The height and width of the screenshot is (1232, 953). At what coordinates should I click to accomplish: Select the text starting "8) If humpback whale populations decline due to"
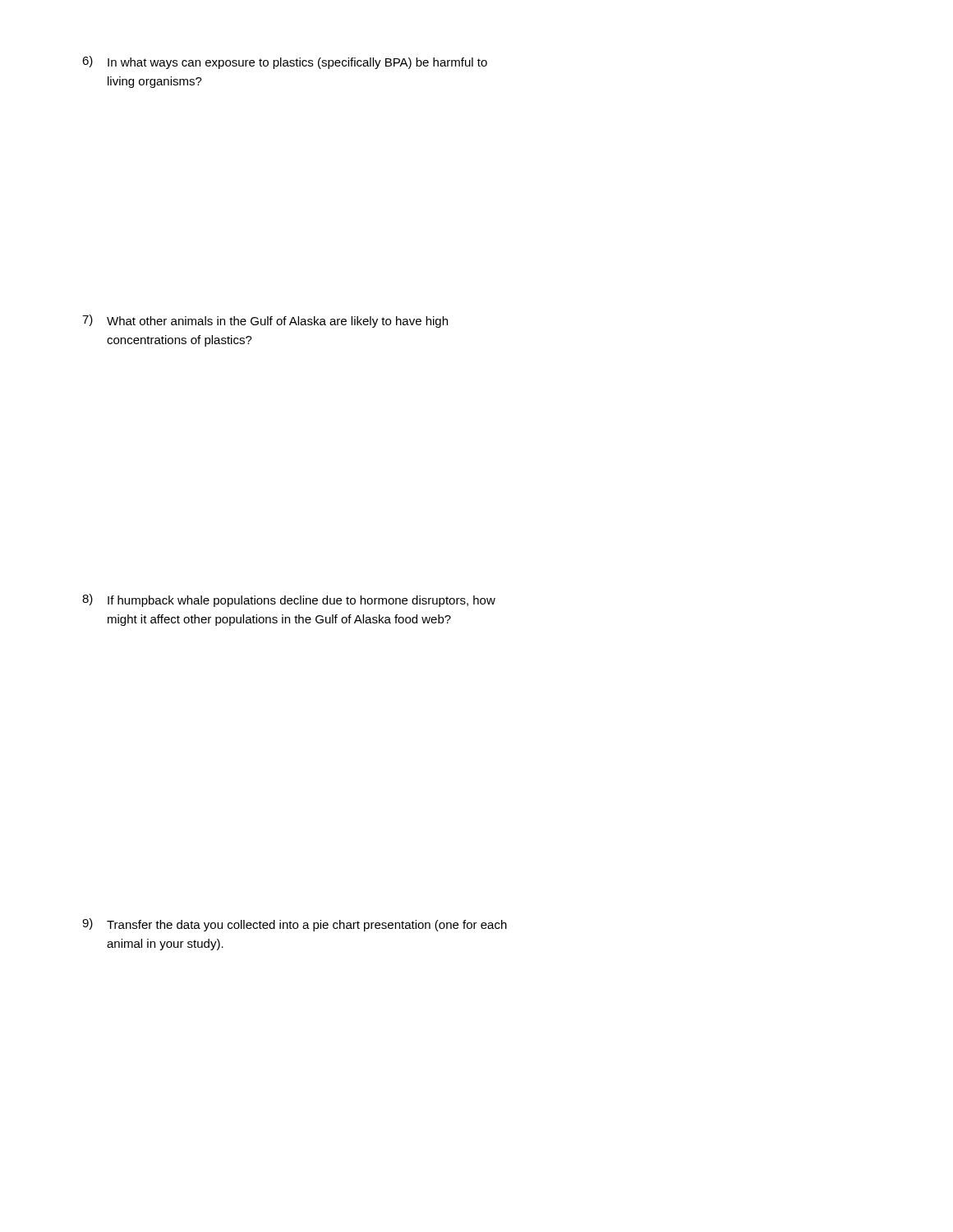[476, 610]
